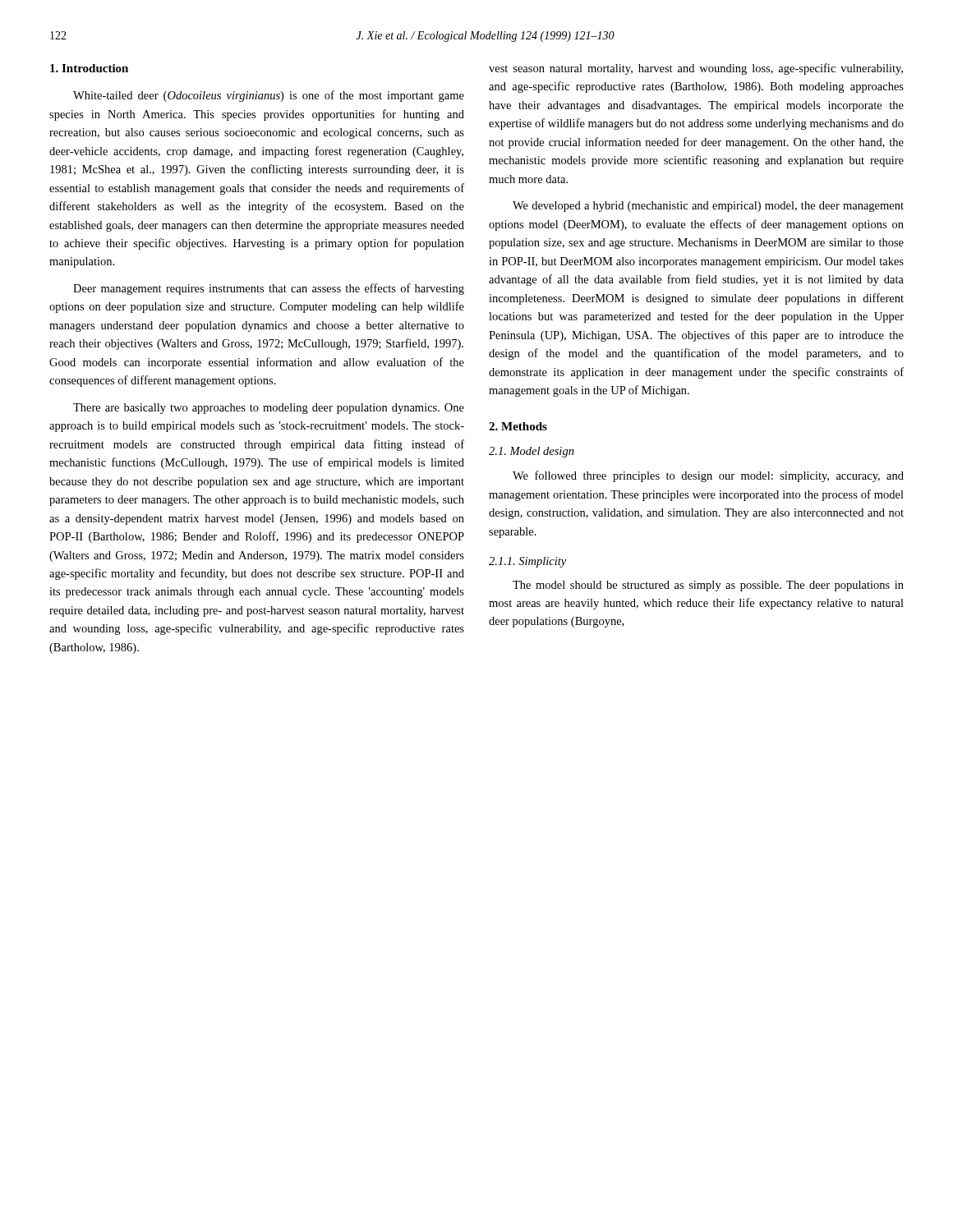Screen dimensions: 1232x953
Task: Select the block starting "We followed three principles to design our"
Action: (x=696, y=504)
